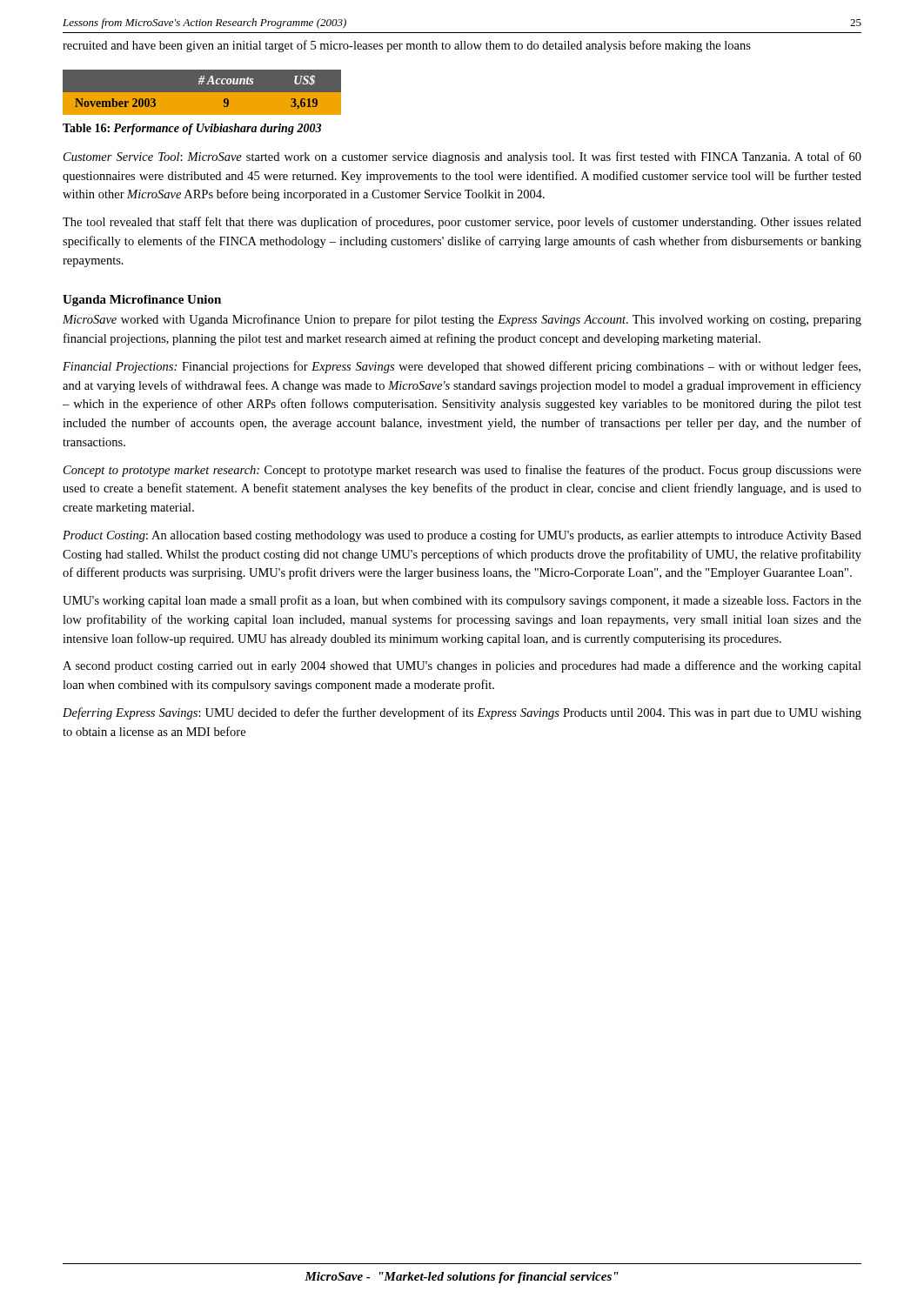
Task: Locate the block of text that opens with "MicroSave worked with Uganda Microfinance Union to"
Action: point(462,330)
